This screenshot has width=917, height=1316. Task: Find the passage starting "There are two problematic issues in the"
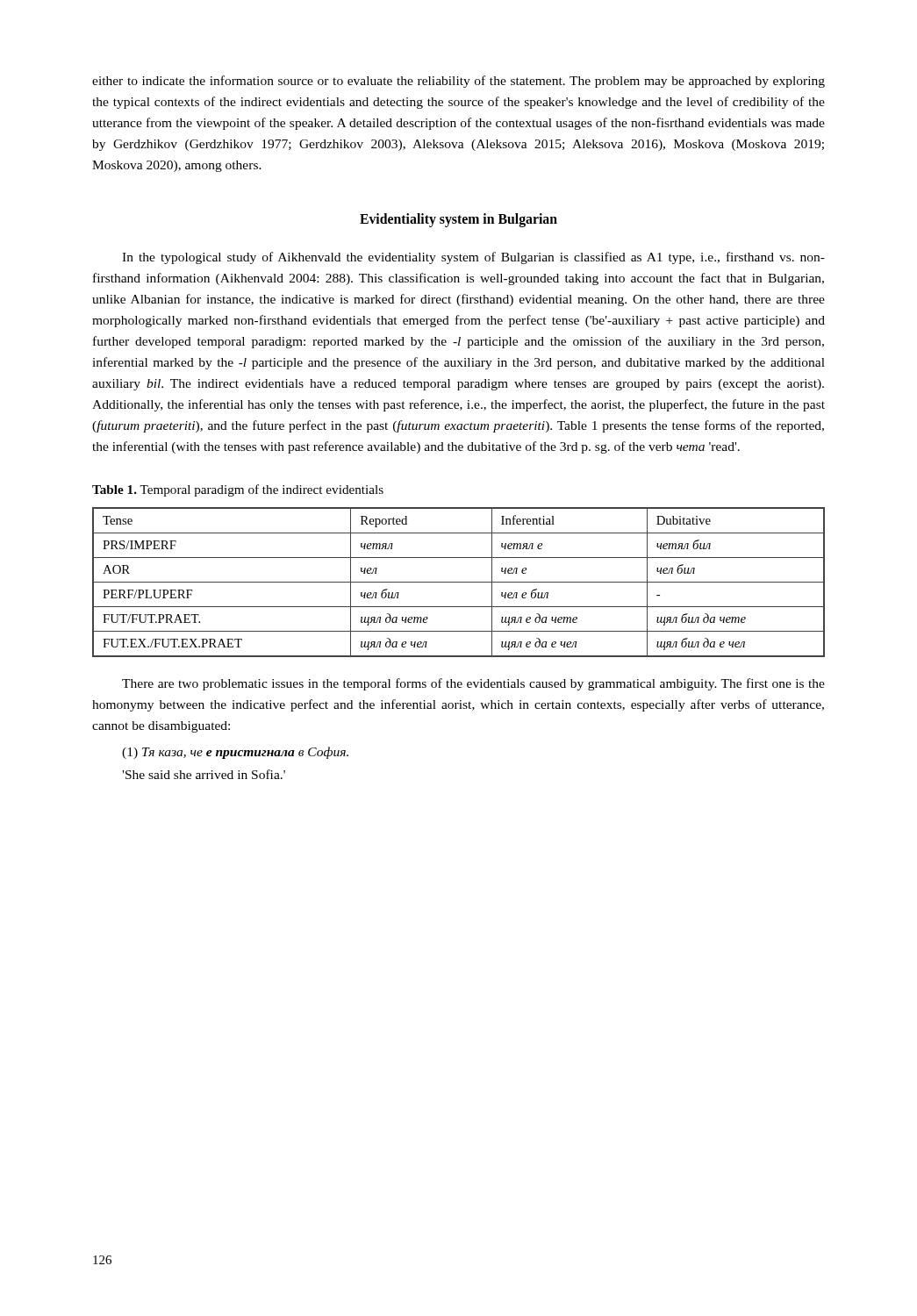458,704
